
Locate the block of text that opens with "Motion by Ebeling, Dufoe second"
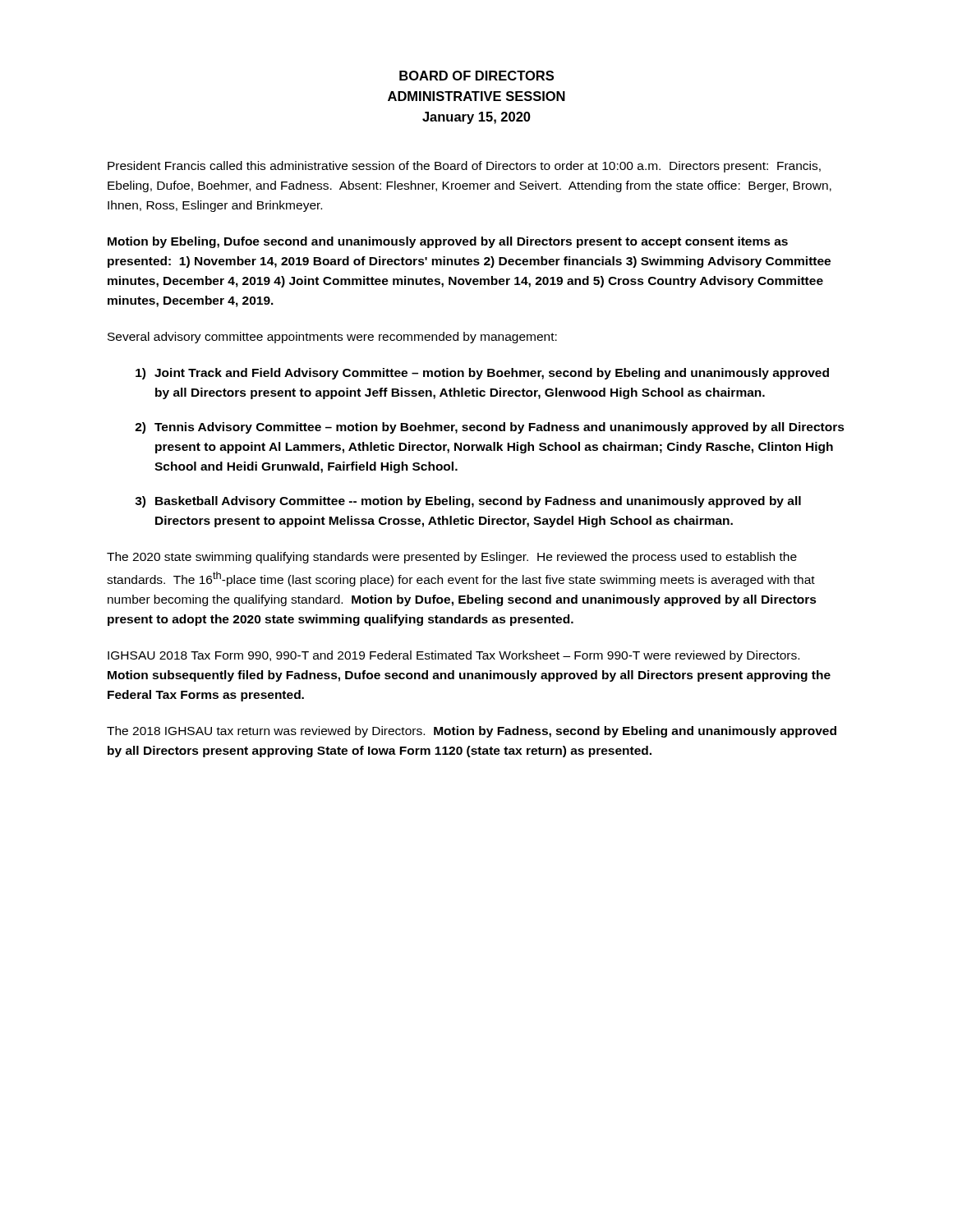pyautogui.click(x=469, y=271)
